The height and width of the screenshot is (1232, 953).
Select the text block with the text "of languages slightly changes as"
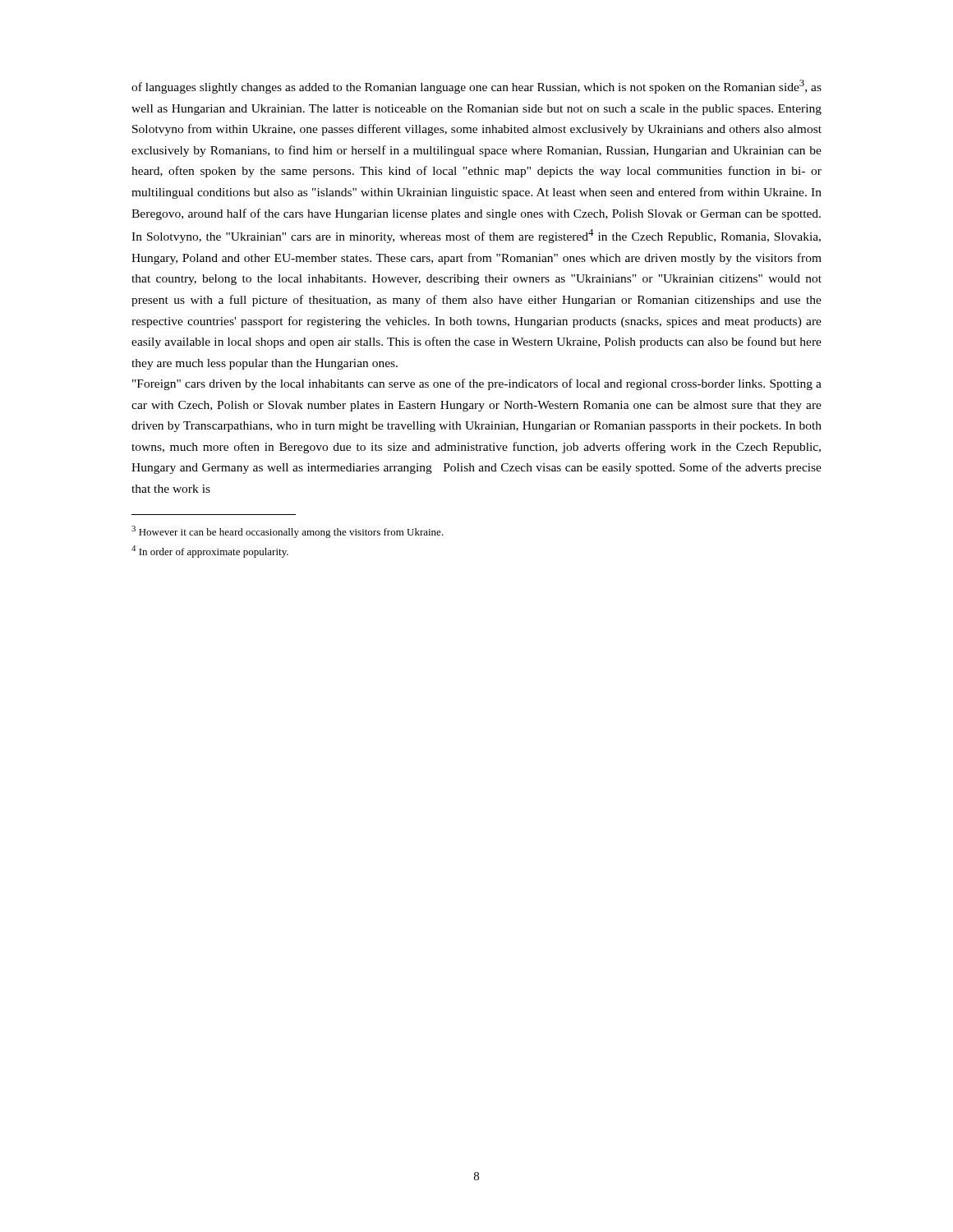click(476, 223)
